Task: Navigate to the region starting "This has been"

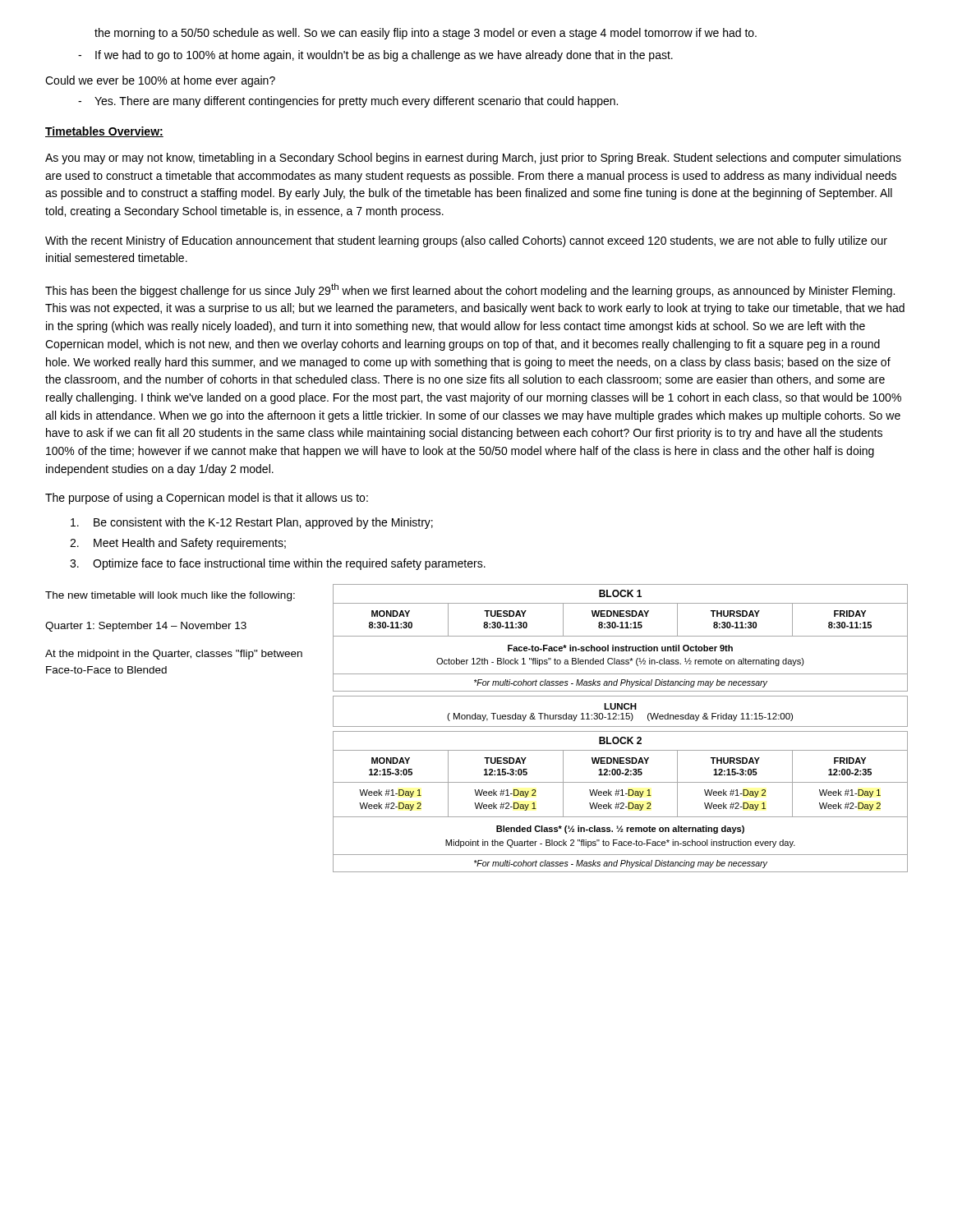Action: (475, 378)
